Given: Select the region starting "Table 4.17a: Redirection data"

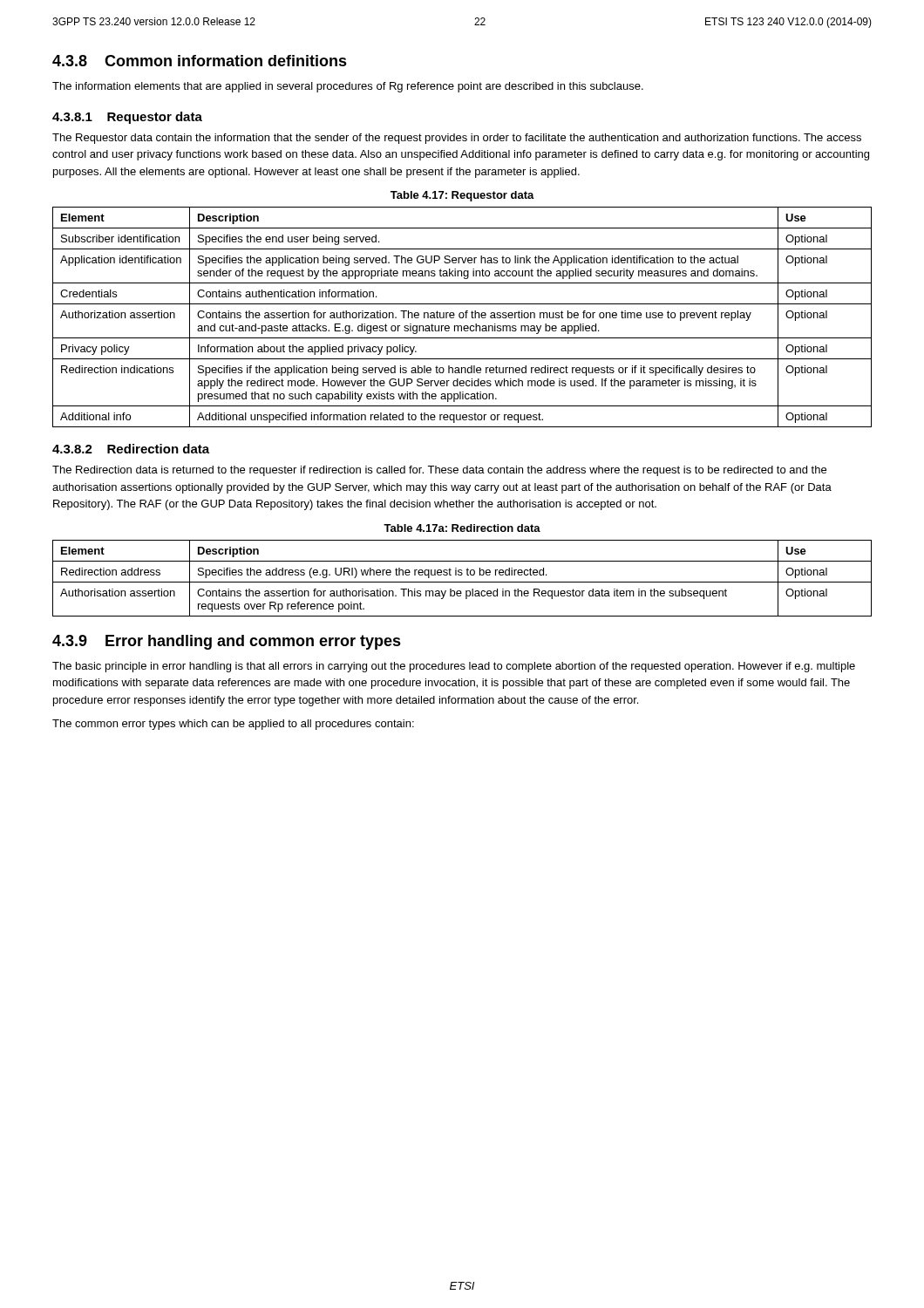Looking at the screenshot, I should tap(462, 528).
